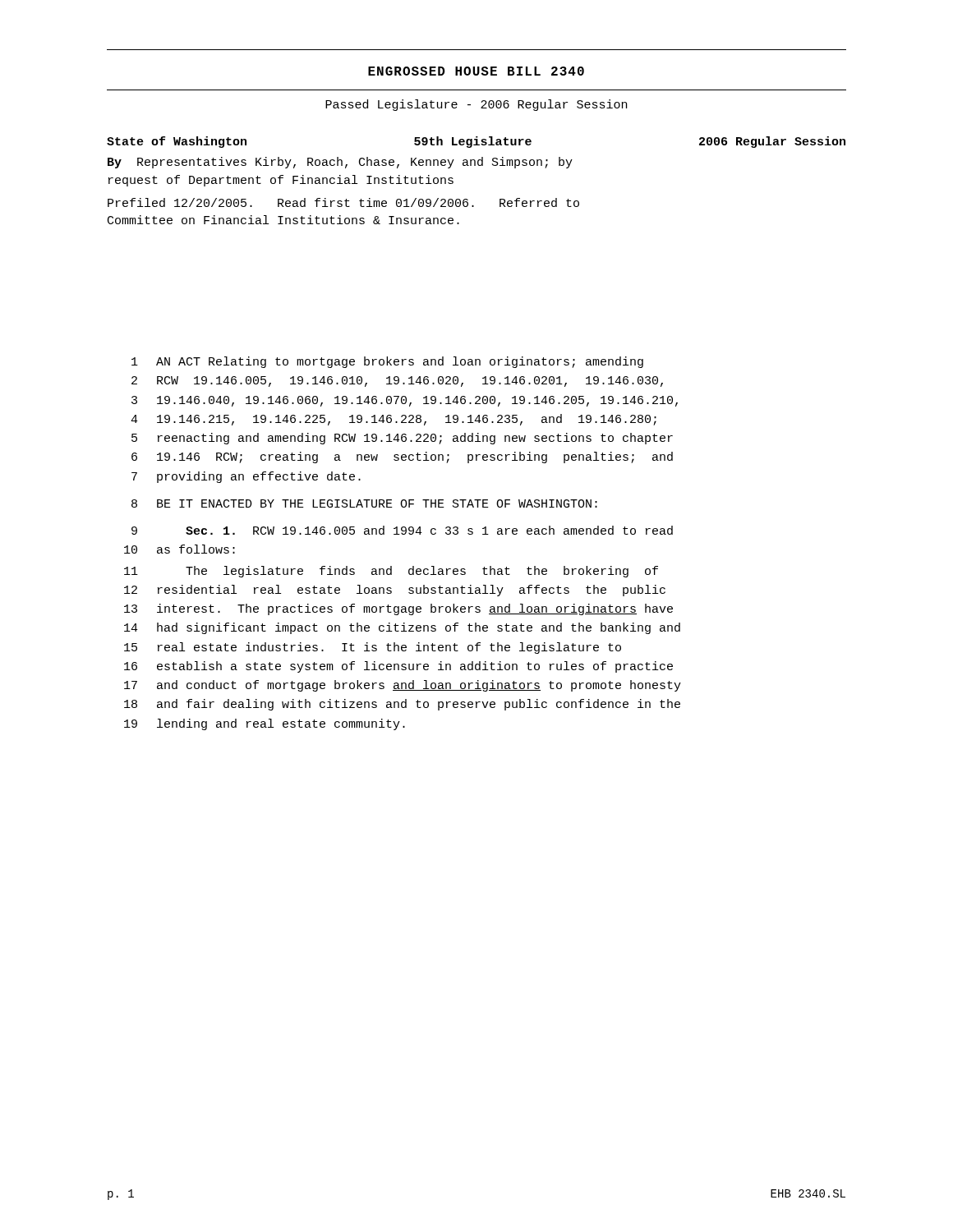953x1232 pixels.
Task: Point to "19 lending and real estate community."
Action: click(265, 724)
